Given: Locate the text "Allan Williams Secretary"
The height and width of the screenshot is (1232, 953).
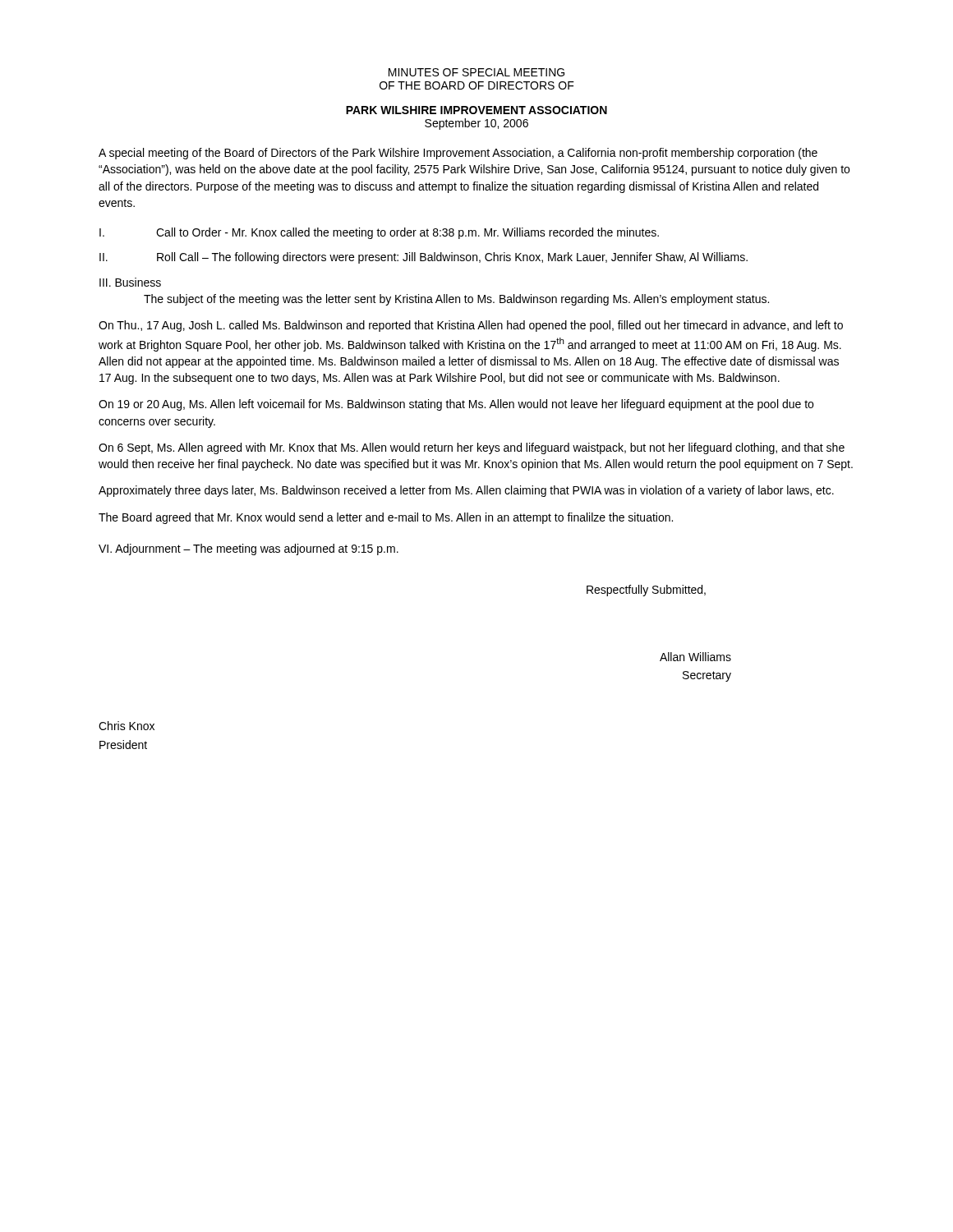Looking at the screenshot, I should (x=695, y=666).
